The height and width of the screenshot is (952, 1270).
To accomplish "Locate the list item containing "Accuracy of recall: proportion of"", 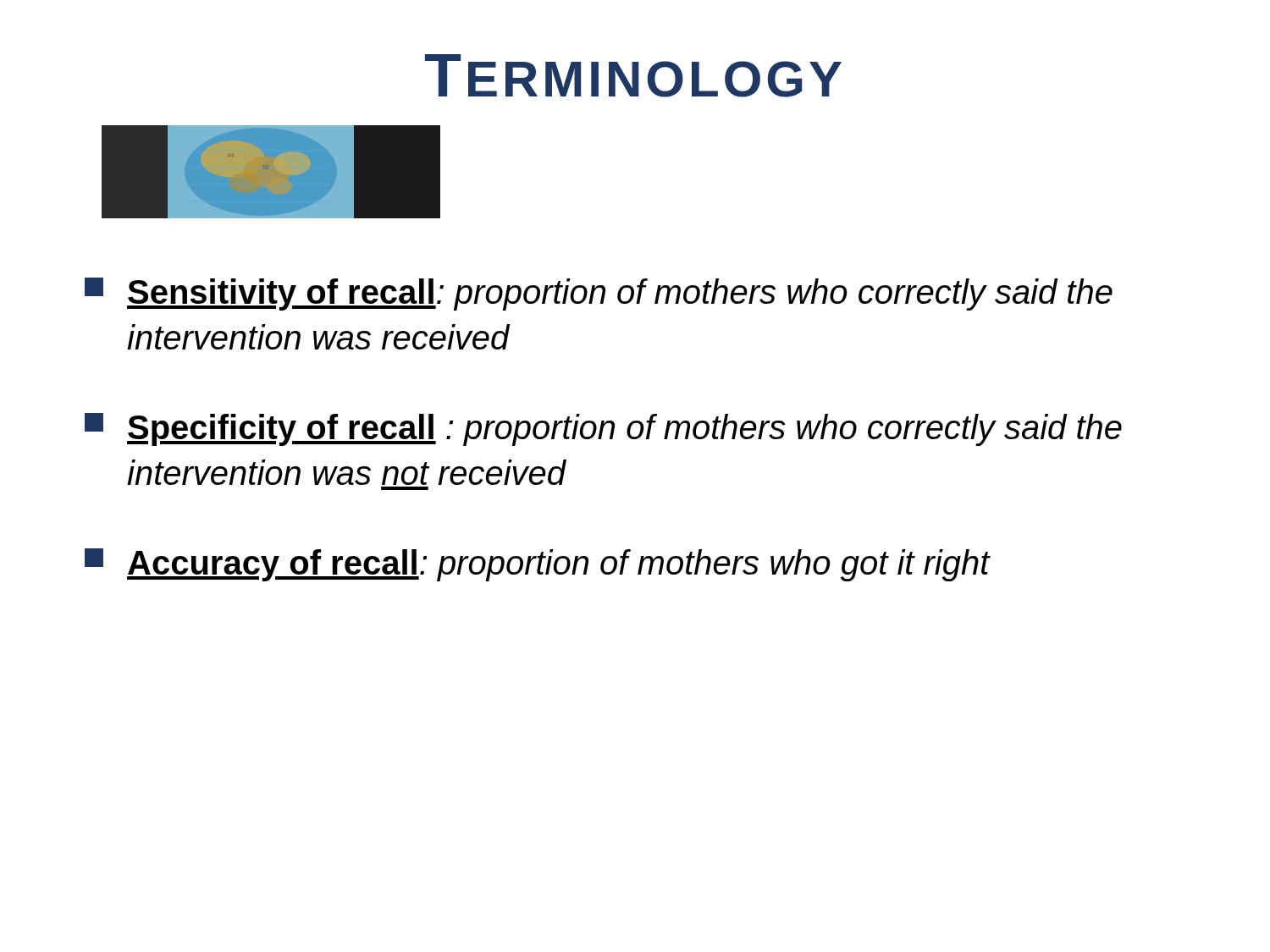I will click(537, 563).
